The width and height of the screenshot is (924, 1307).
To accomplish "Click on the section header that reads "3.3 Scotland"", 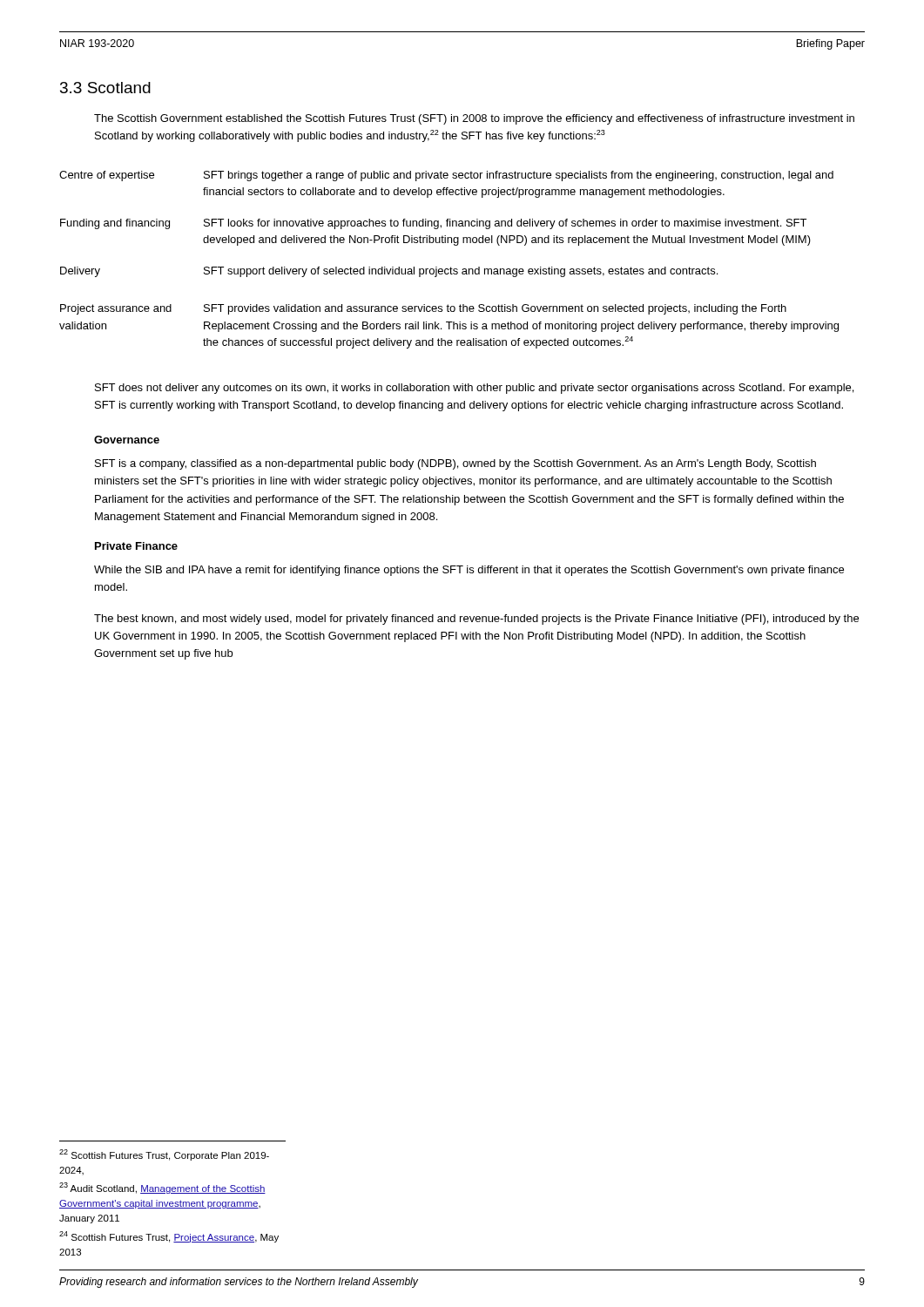I will click(105, 88).
